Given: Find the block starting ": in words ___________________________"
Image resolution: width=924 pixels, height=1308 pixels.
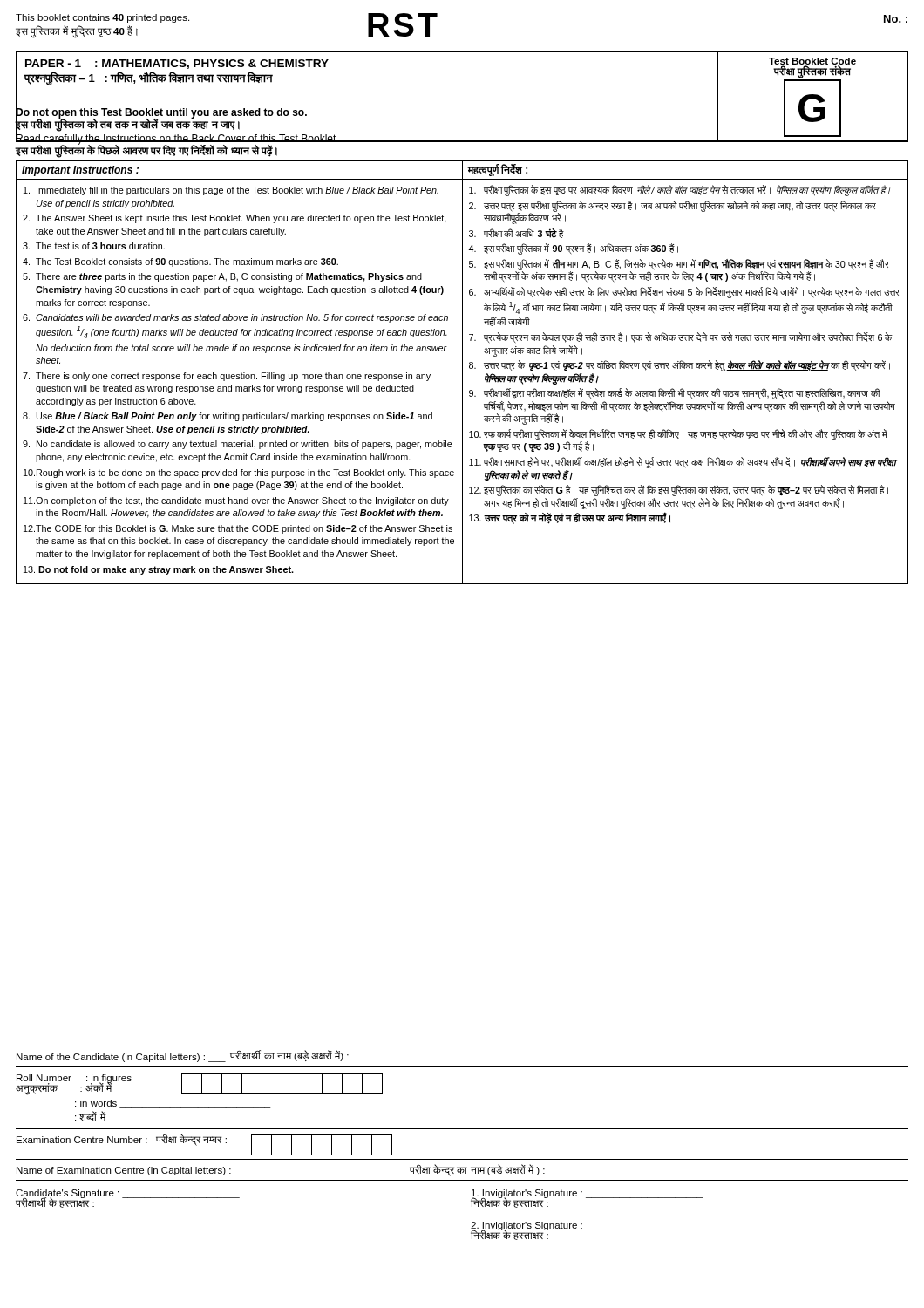Looking at the screenshot, I should [x=143, y=1103].
